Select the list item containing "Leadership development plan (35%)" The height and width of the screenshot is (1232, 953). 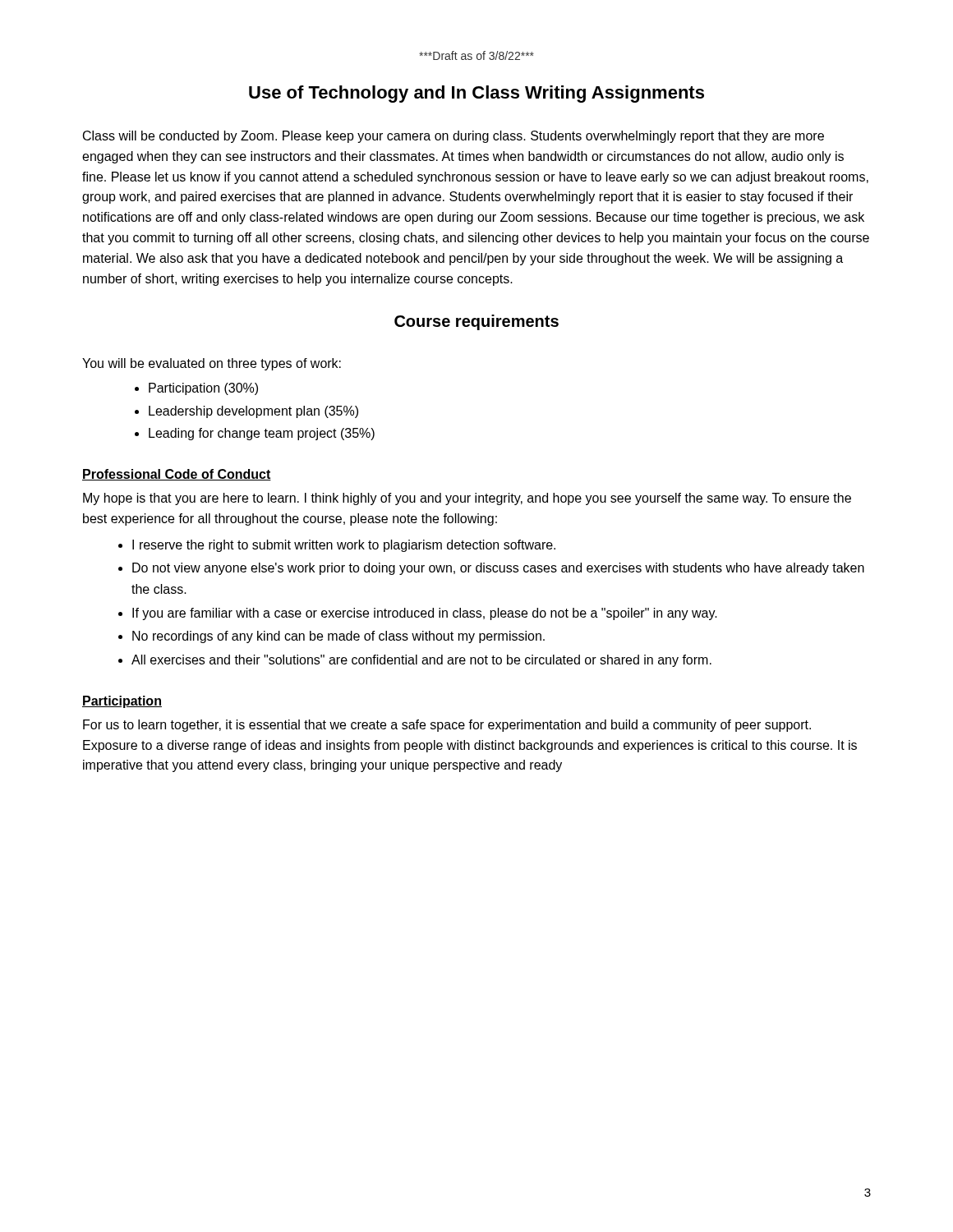coord(253,411)
